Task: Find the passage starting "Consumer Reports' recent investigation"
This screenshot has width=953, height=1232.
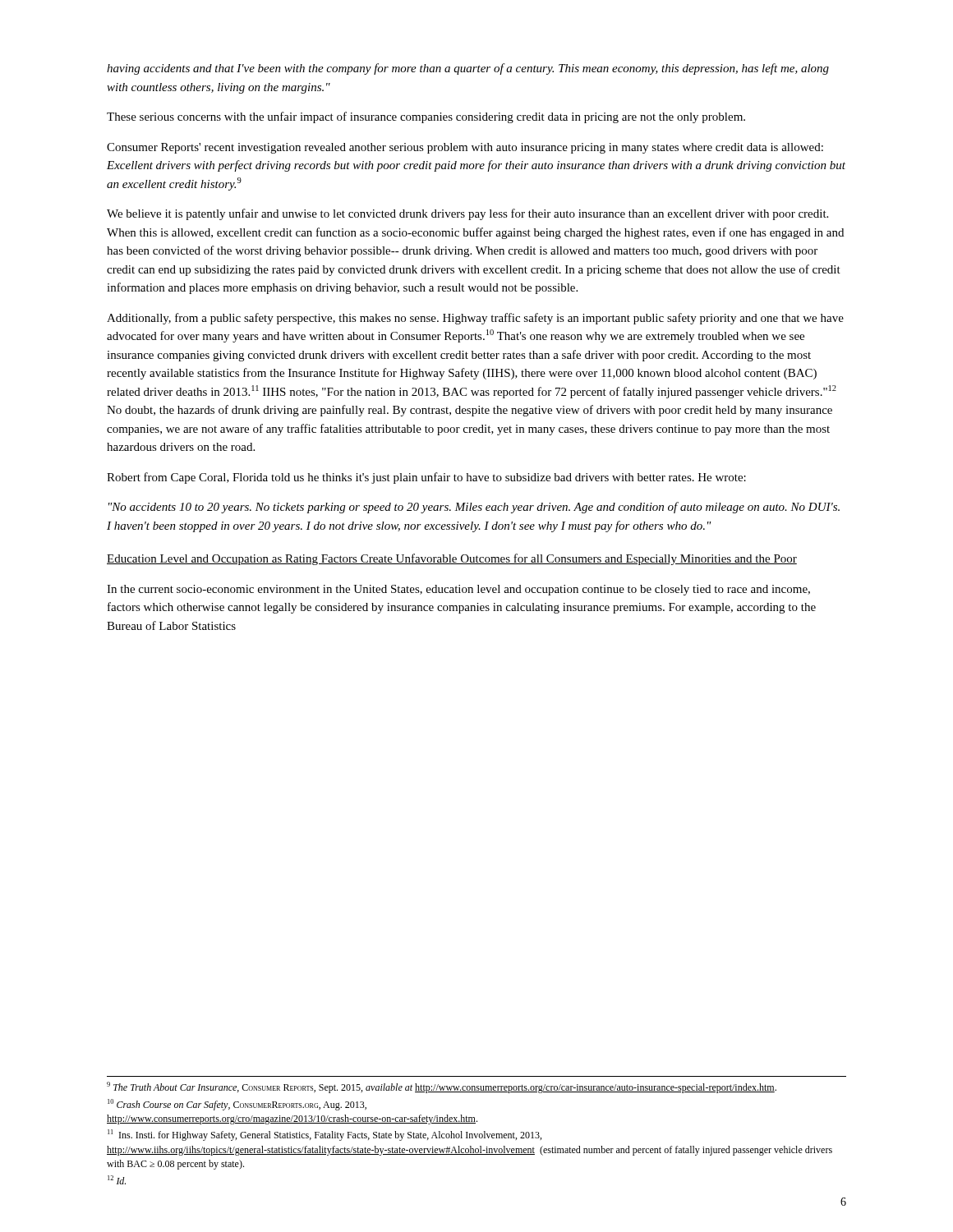Action: pyautogui.click(x=476, y=165)
